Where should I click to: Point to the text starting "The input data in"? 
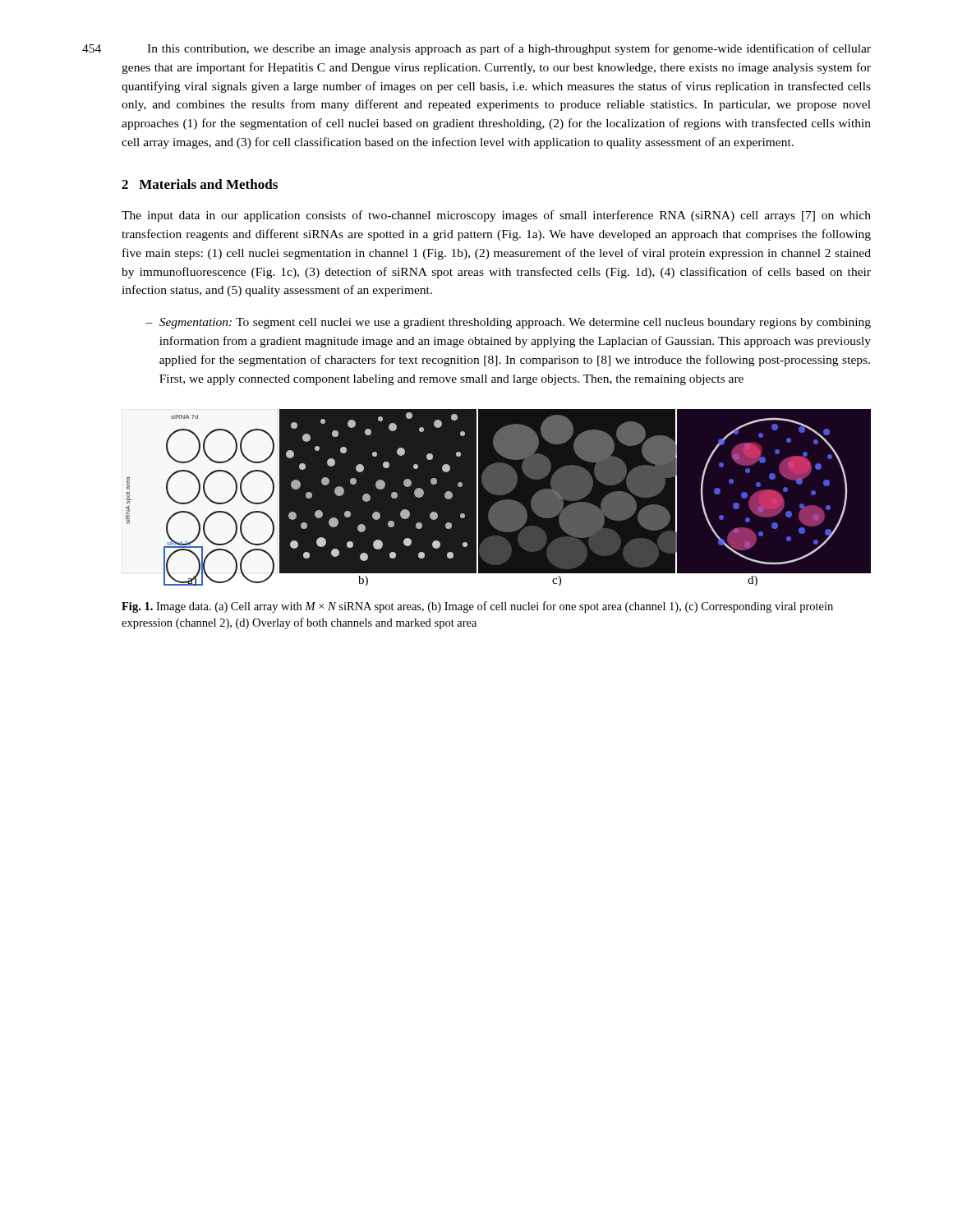496,252
